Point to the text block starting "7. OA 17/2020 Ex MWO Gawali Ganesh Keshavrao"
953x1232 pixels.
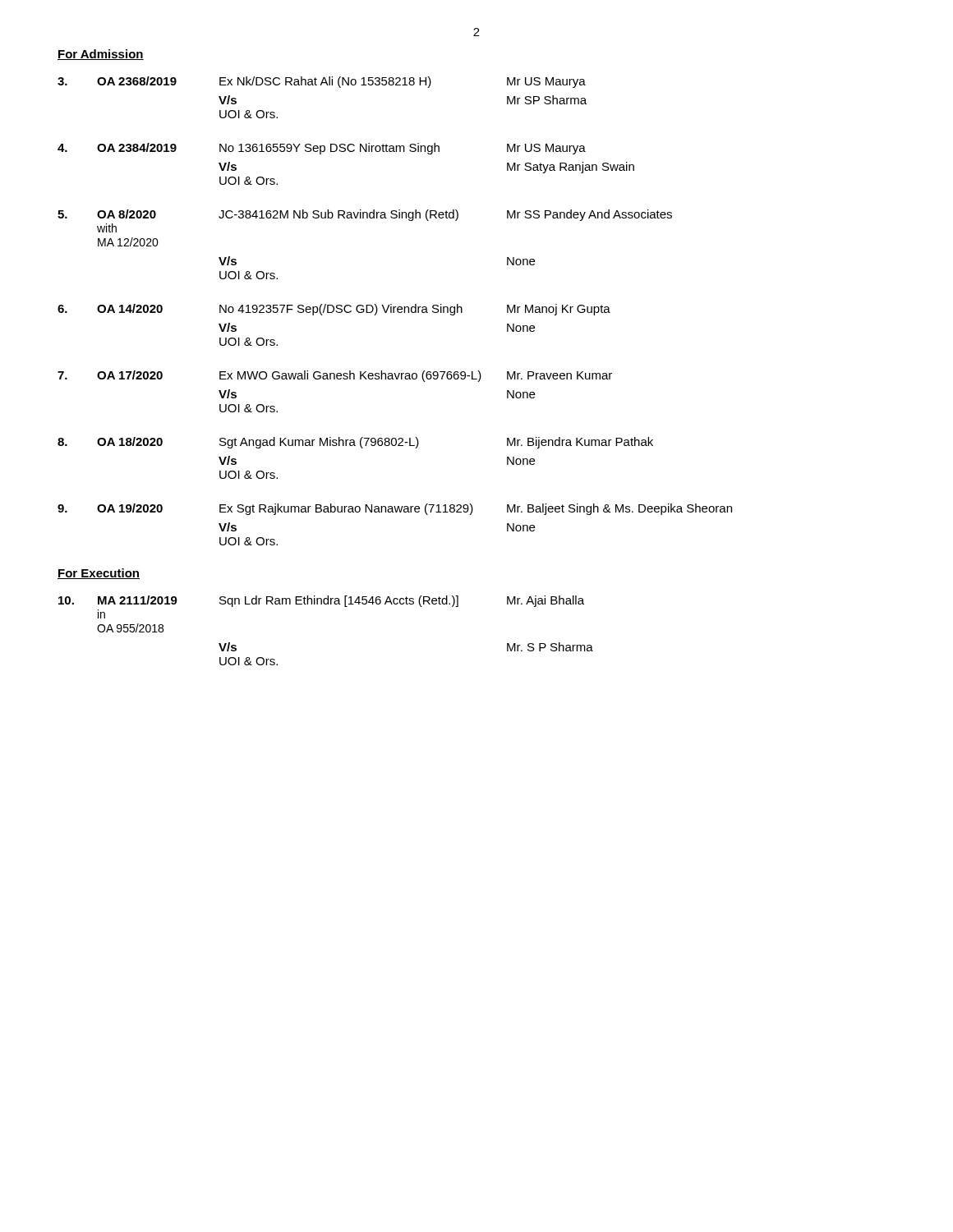[x=481, y=391]
